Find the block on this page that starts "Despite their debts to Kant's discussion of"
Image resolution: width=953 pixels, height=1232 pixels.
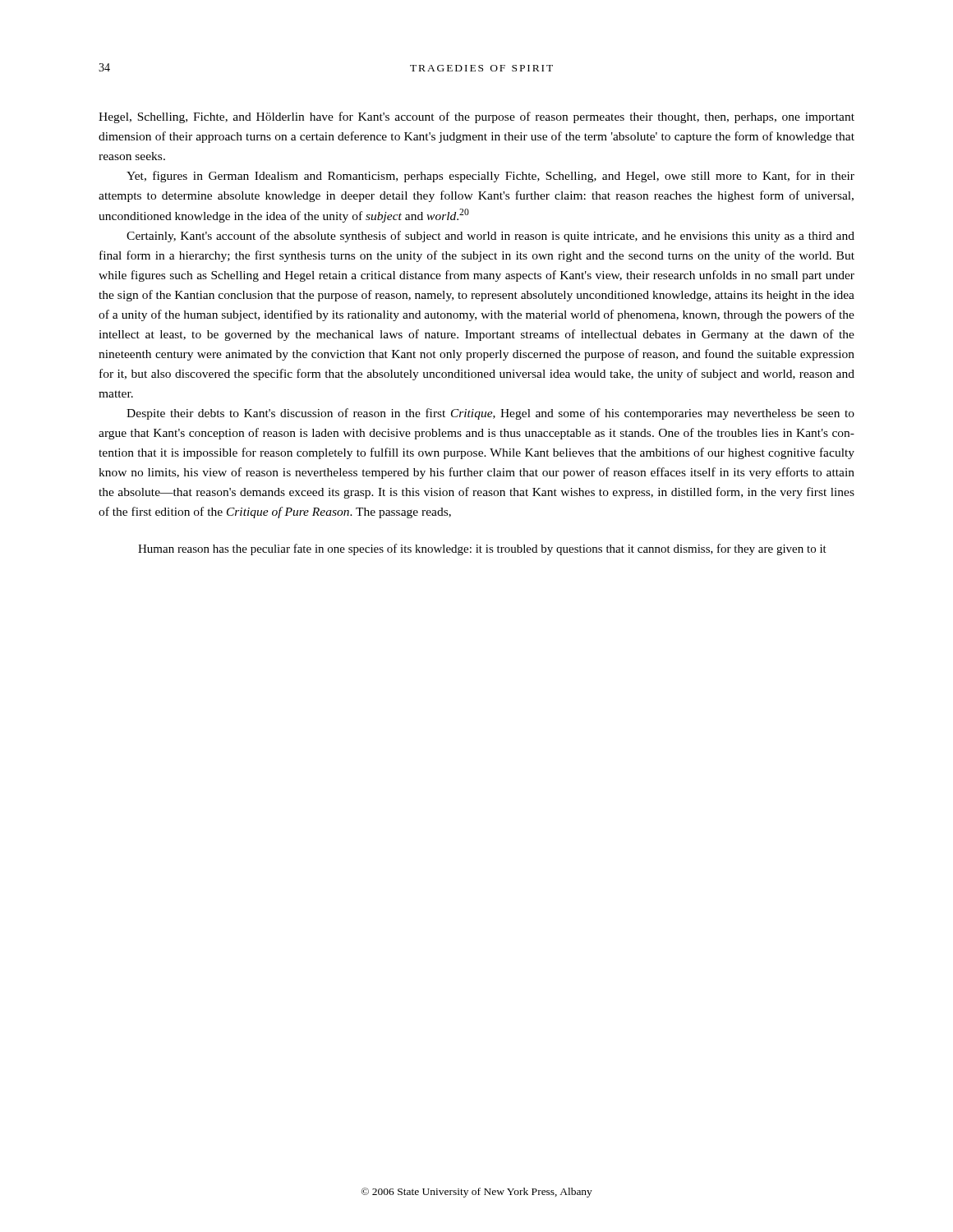(x=476, y=463)
